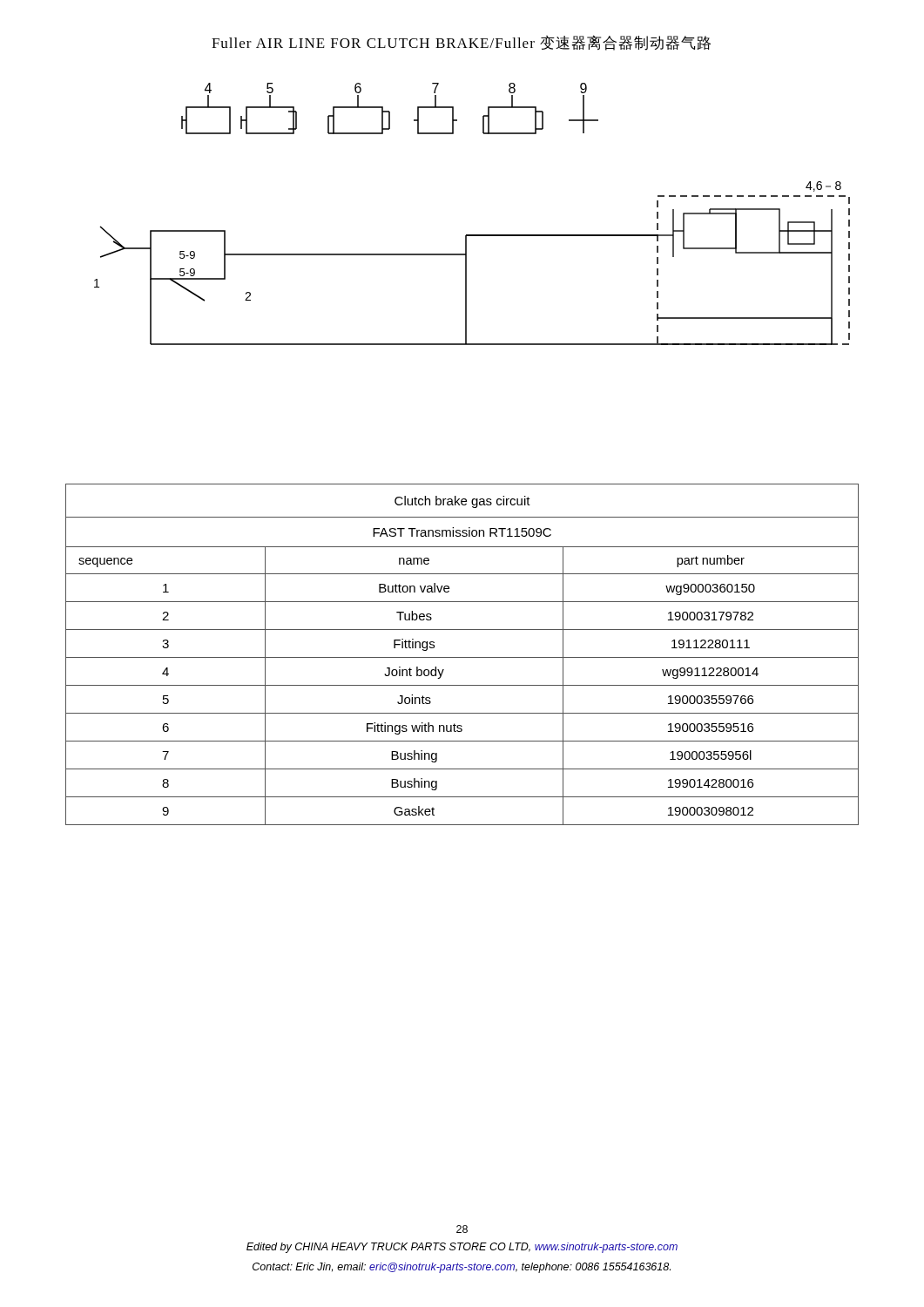Select the passage starting "Fuller AIR LINE FOR CLUTCH BRAKE/Fuller 变速器离合器制动器气路"

[462, 43]
